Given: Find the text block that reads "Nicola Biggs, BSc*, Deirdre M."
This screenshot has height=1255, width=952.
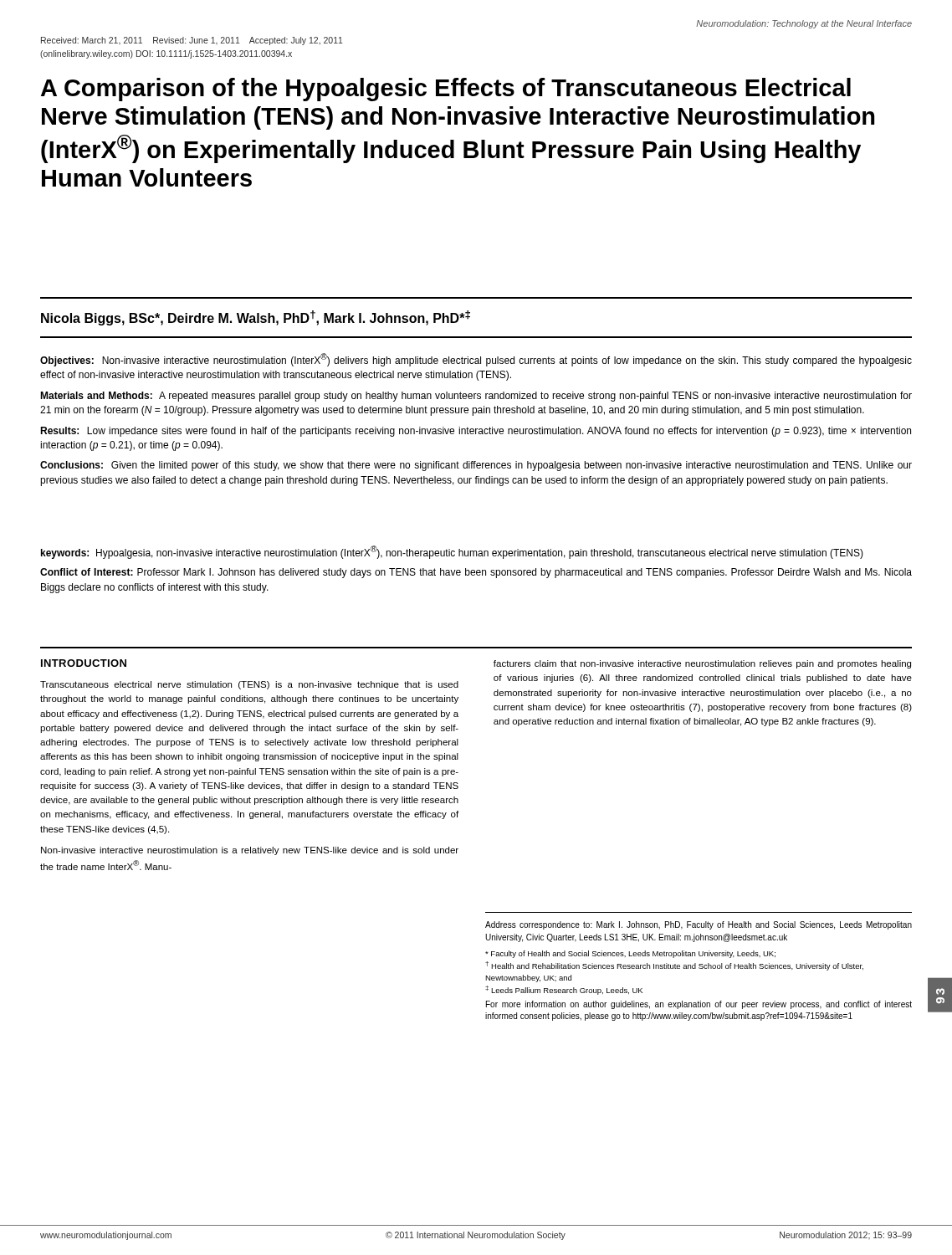Looking at the screenshot, I should pyautogui.click(x=255, y=317).
